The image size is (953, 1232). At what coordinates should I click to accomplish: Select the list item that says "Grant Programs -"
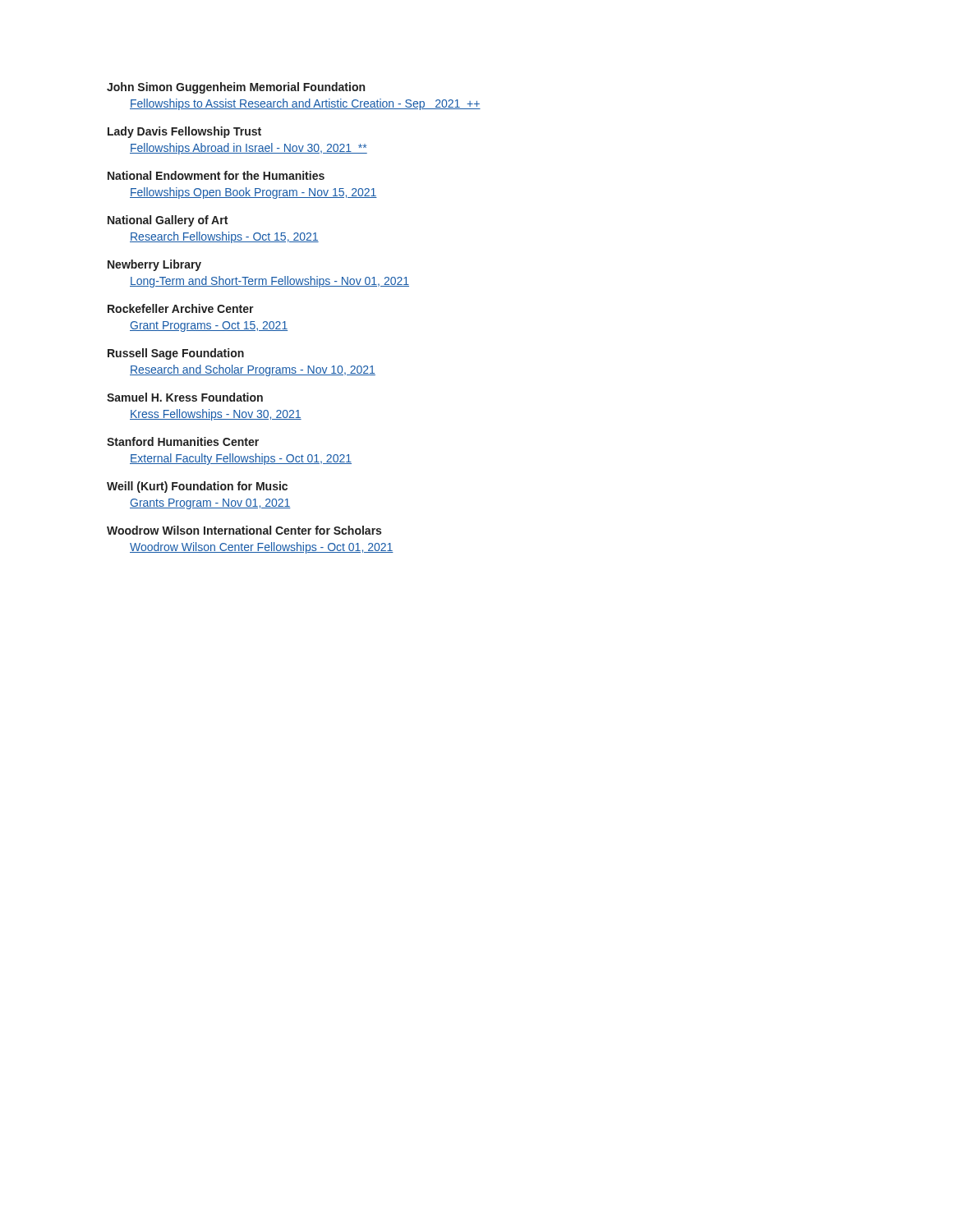(209, 325)
